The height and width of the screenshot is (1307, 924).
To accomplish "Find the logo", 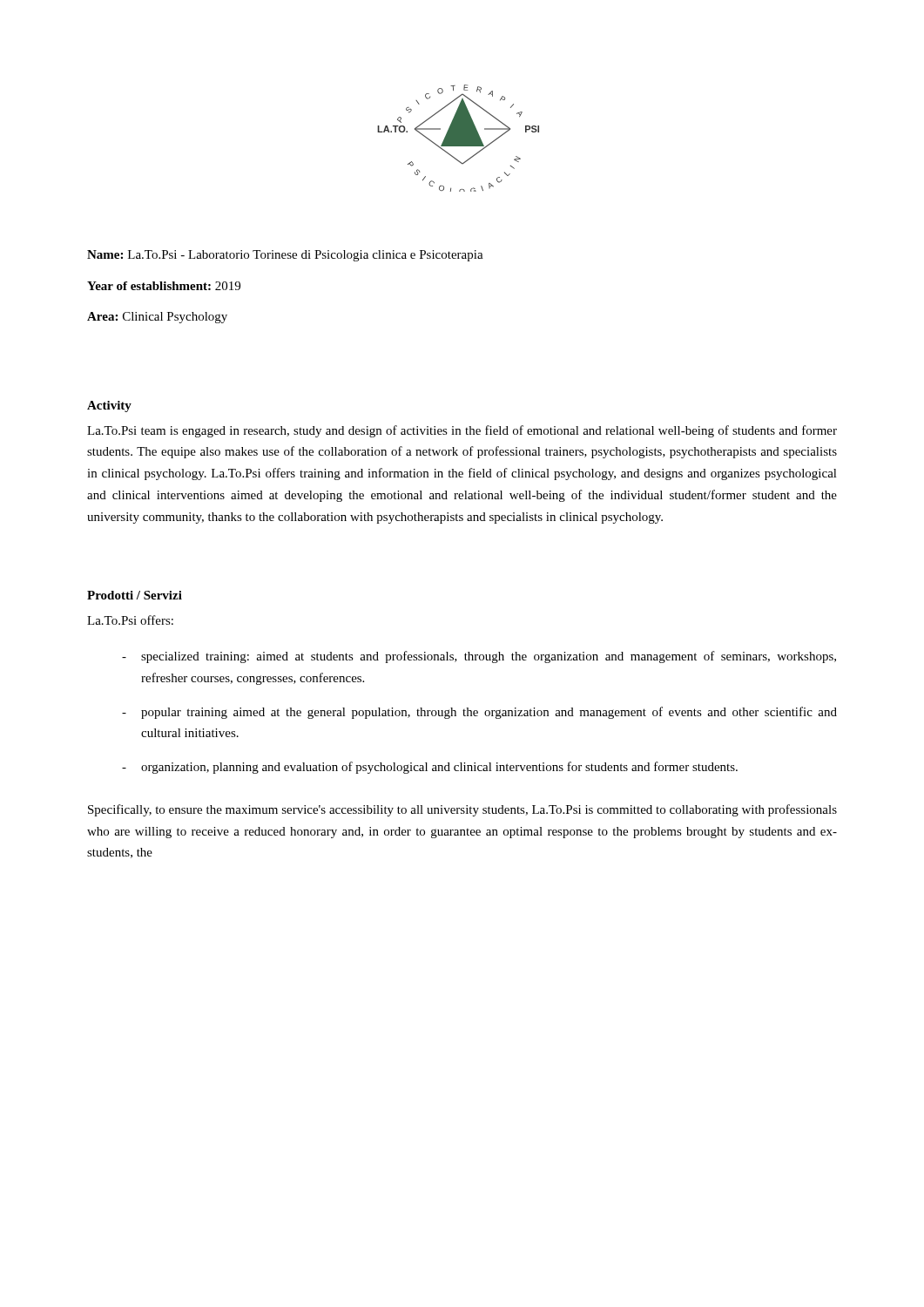I will 462,122.
